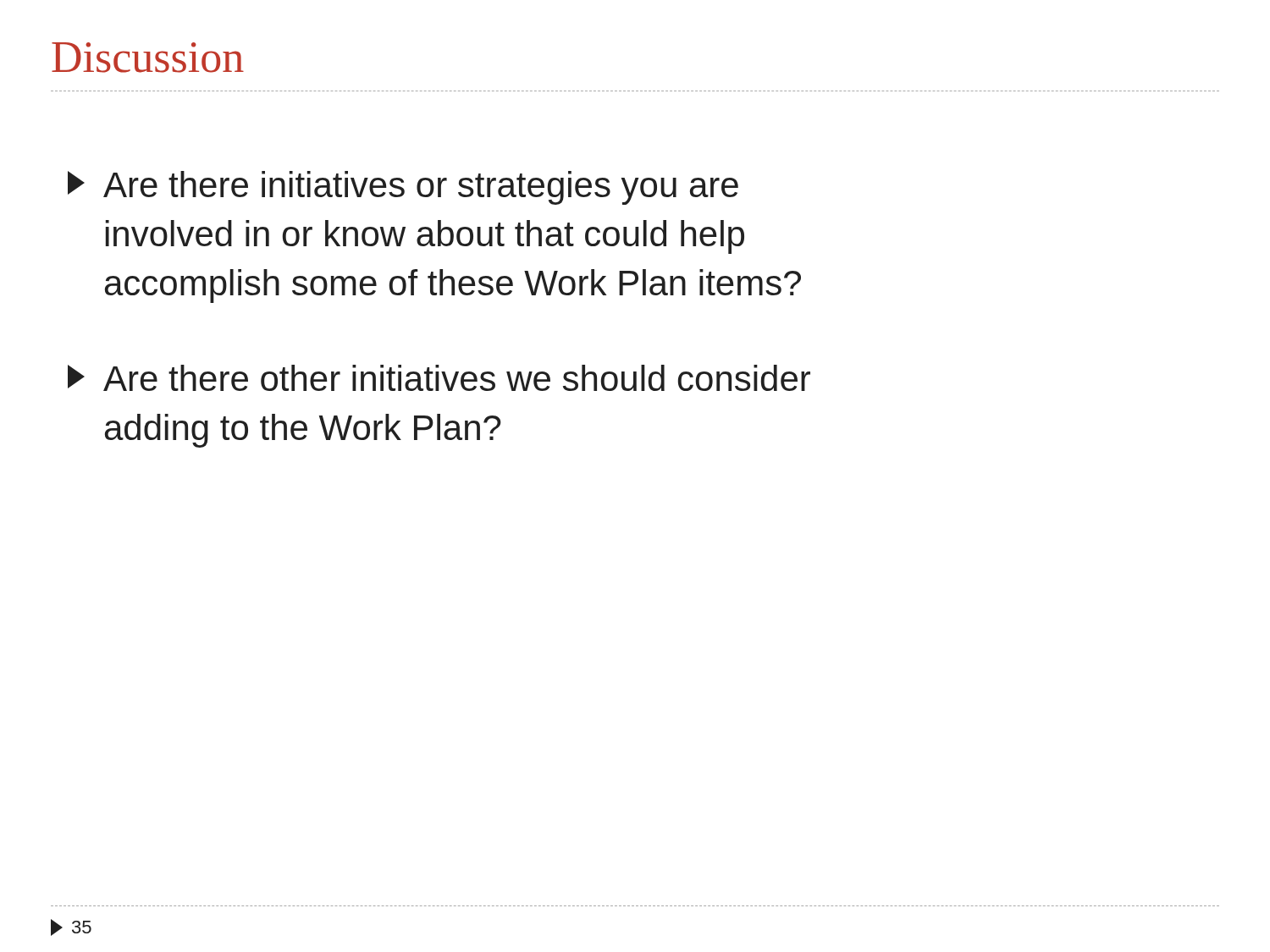Select the list item that reads "Are there initiatives or"
This screenshot has height=952, width=1270.
435,234
